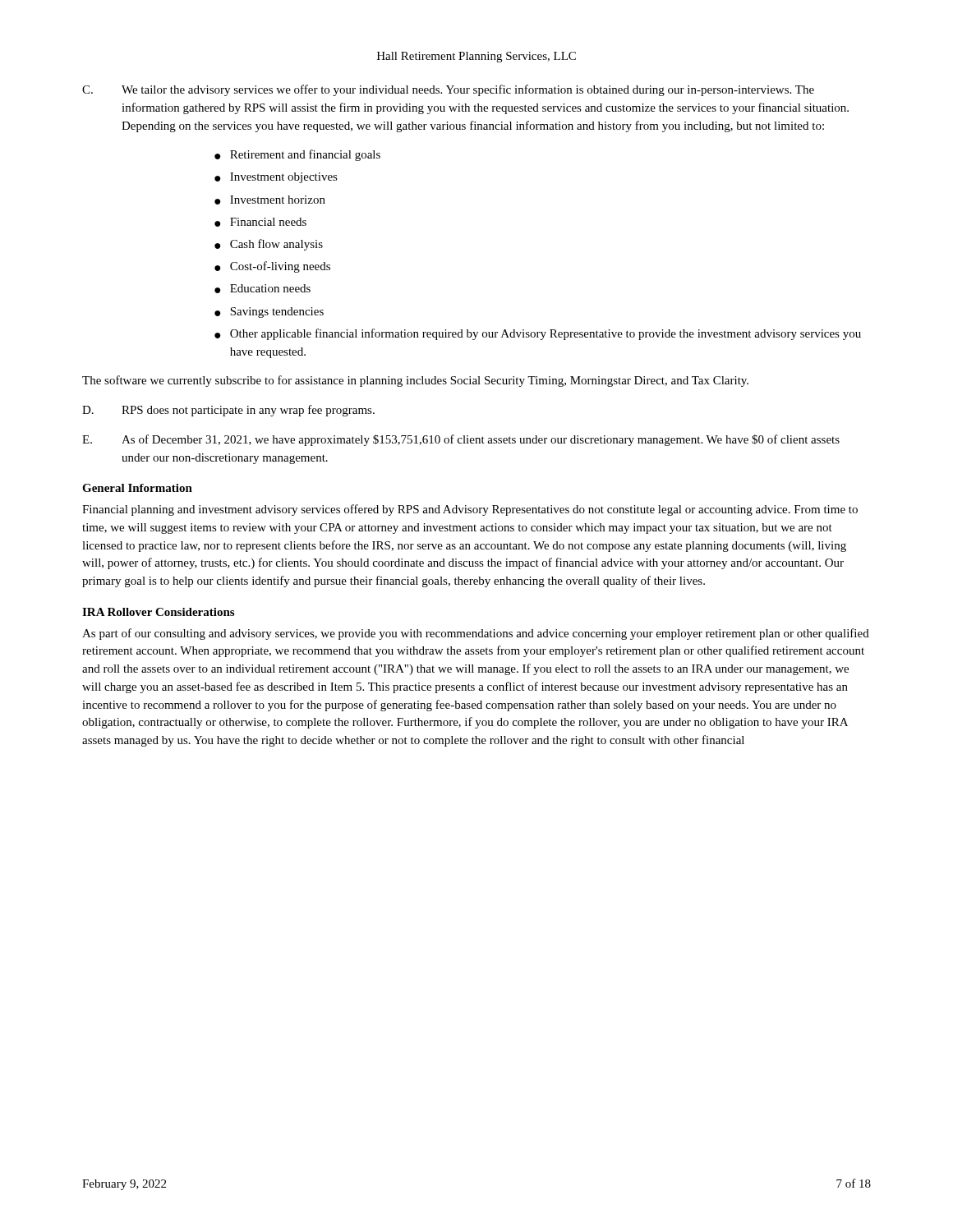Point to the text block starting "D.RPS does not participate in any wrap"

228,411
